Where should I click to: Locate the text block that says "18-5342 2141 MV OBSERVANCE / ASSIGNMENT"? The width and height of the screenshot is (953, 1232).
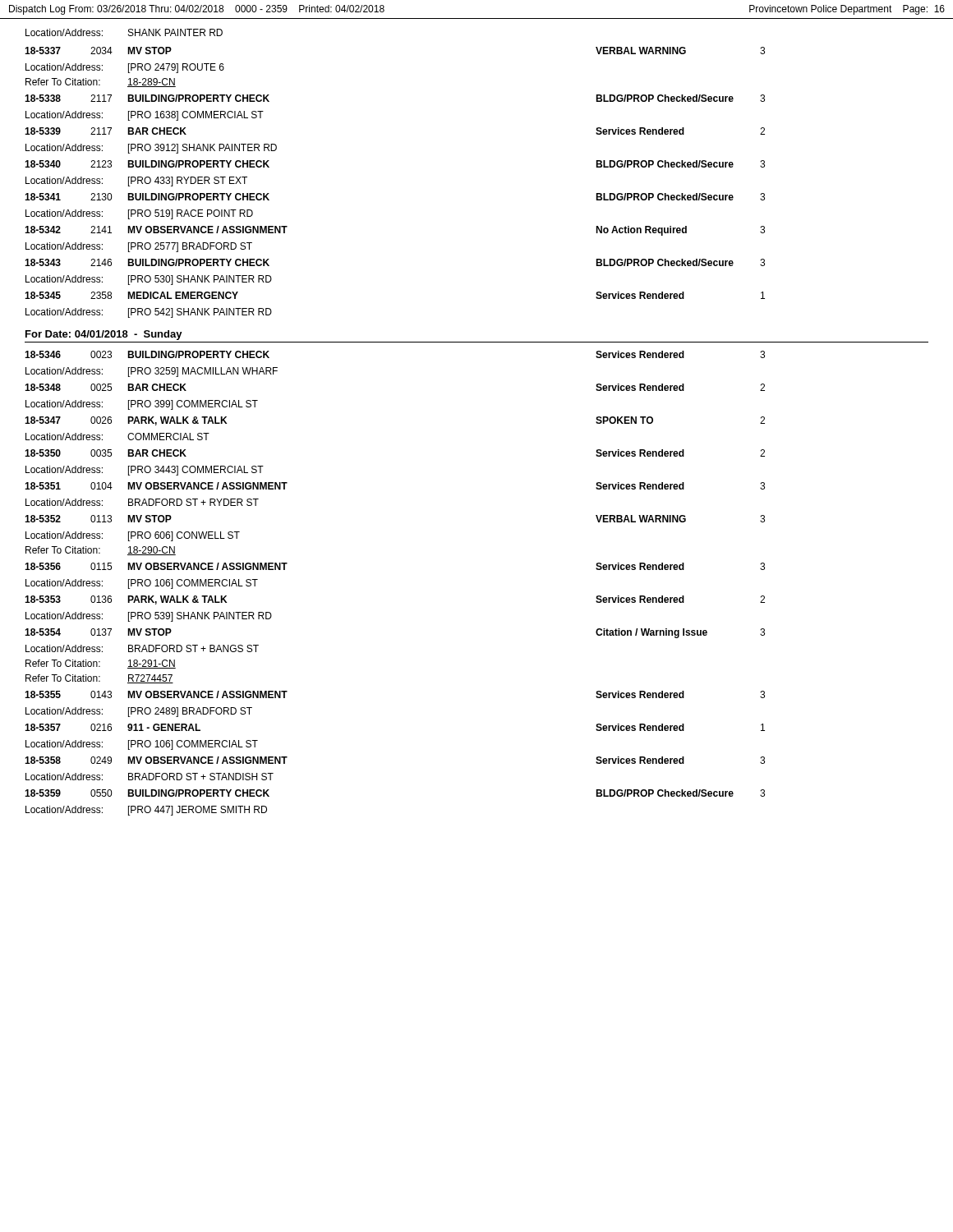pos(51,230)
